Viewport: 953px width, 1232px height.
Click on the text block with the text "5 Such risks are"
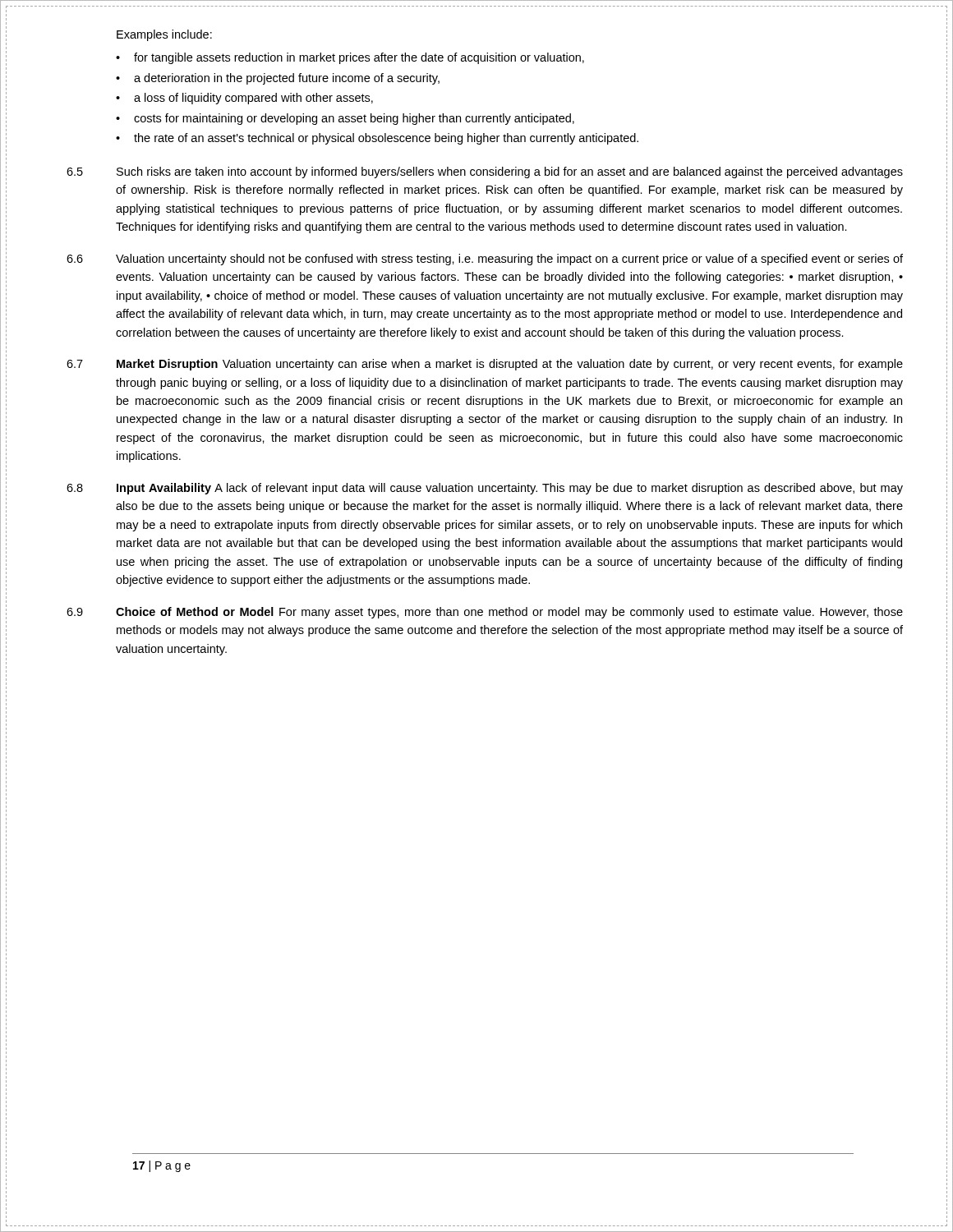point(485,199)
